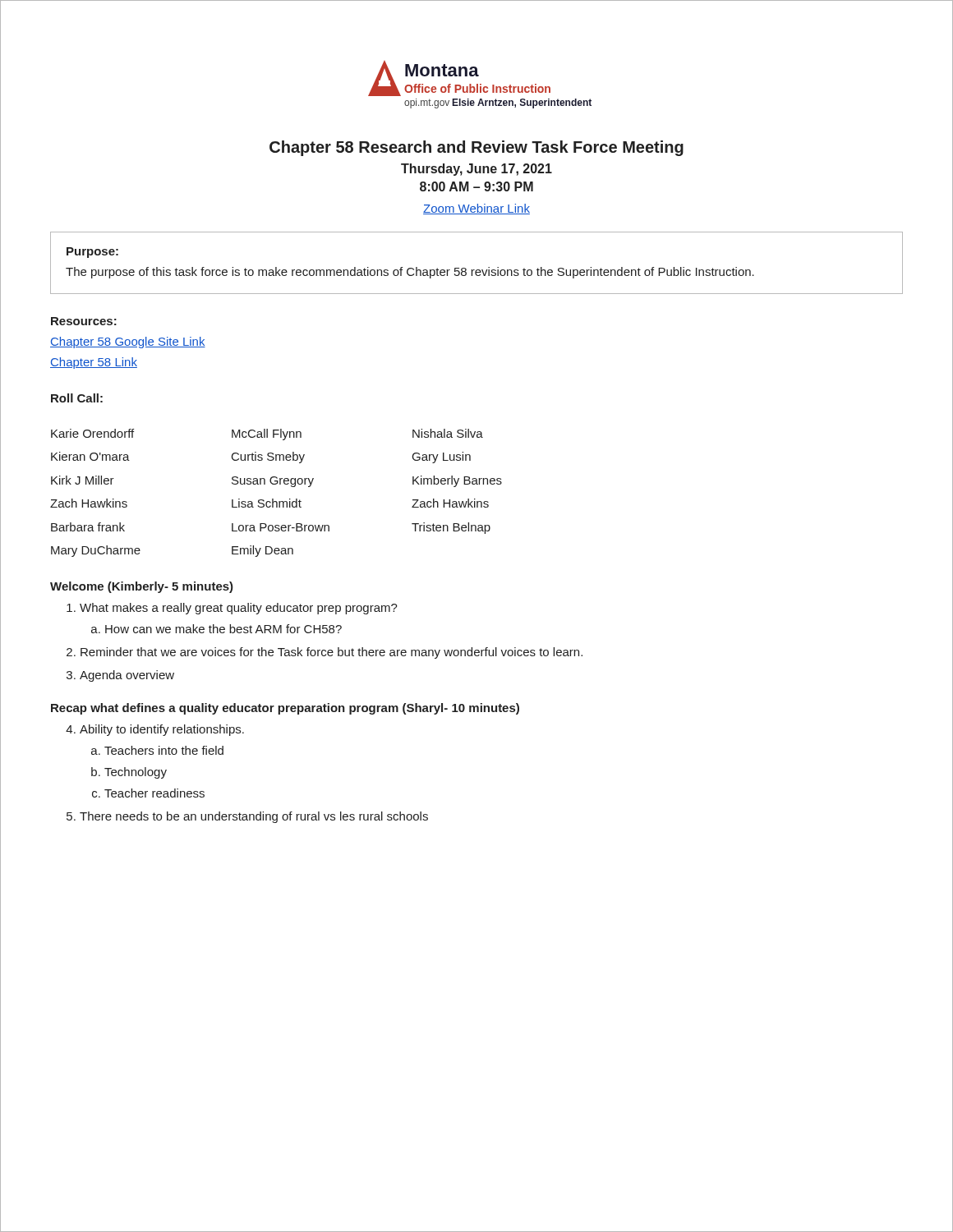Click on the list item with the text "Teachers into the field"
953x1232 pixels.
(x=164, y=750)
